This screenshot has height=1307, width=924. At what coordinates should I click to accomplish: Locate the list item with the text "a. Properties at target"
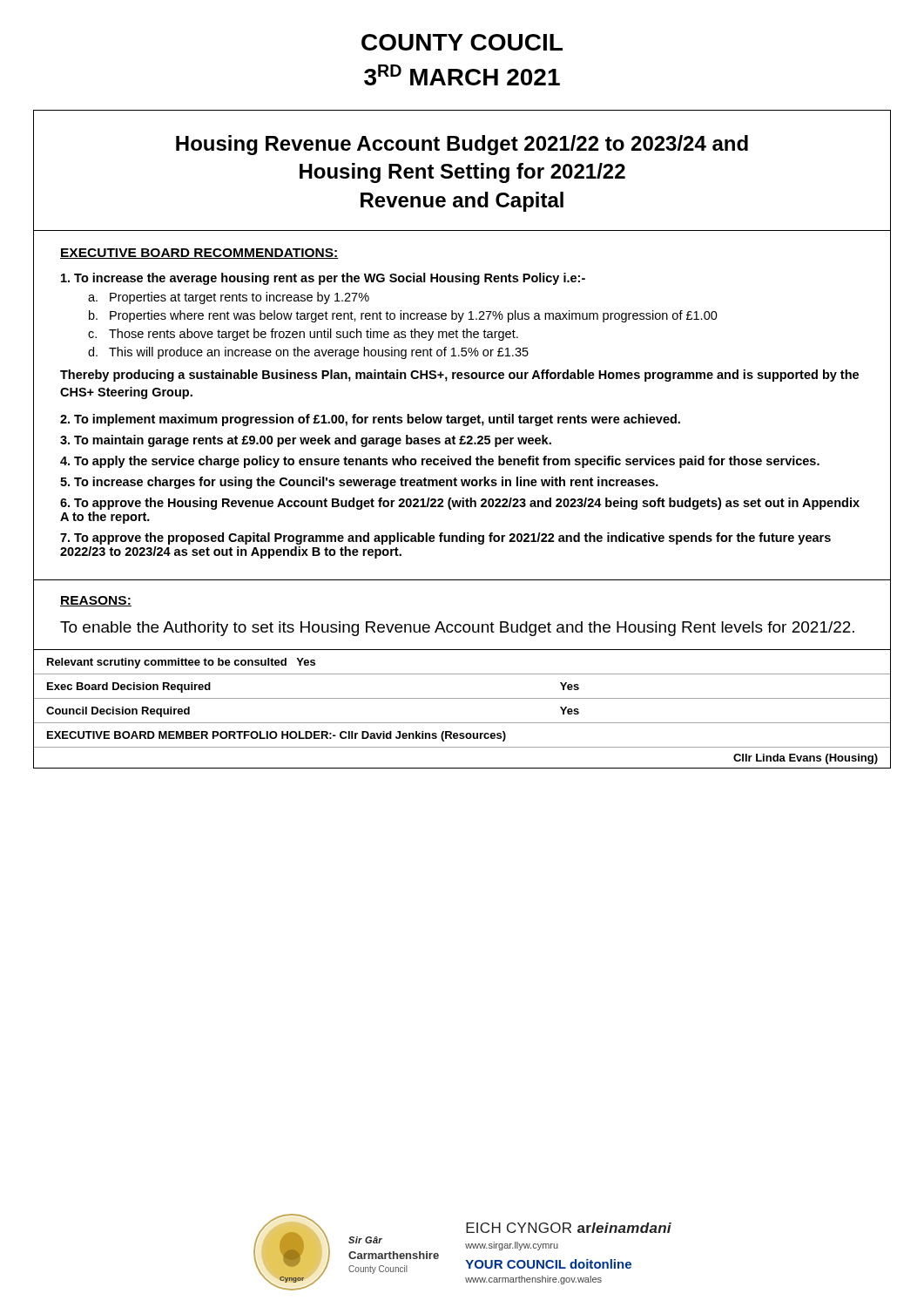pos(229,297)
